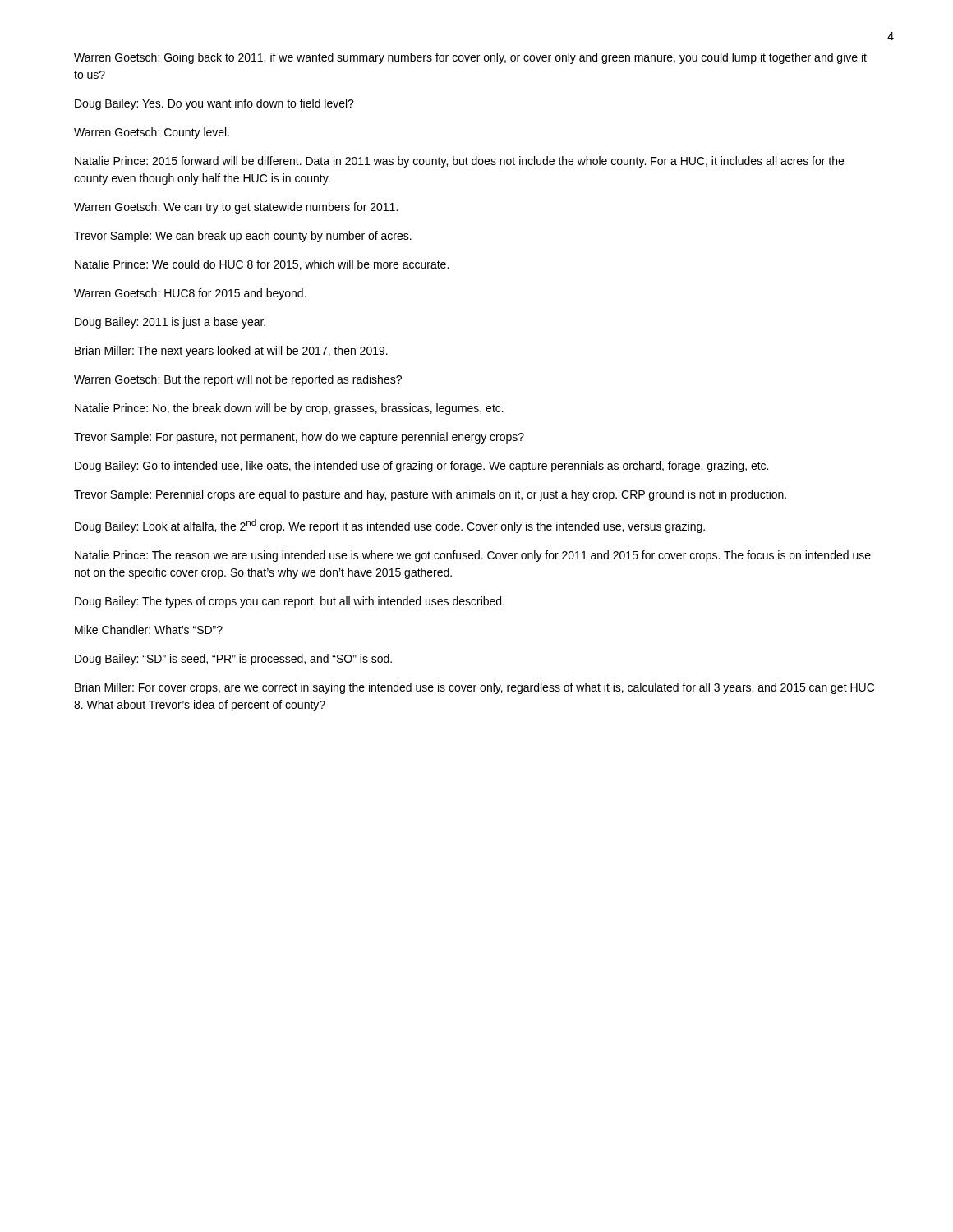The height and width of the screenshot is (1232, 953).
Task: Where is the passage that starts "Doug Bailey: The types of crops you can"?
Action: 290,601
